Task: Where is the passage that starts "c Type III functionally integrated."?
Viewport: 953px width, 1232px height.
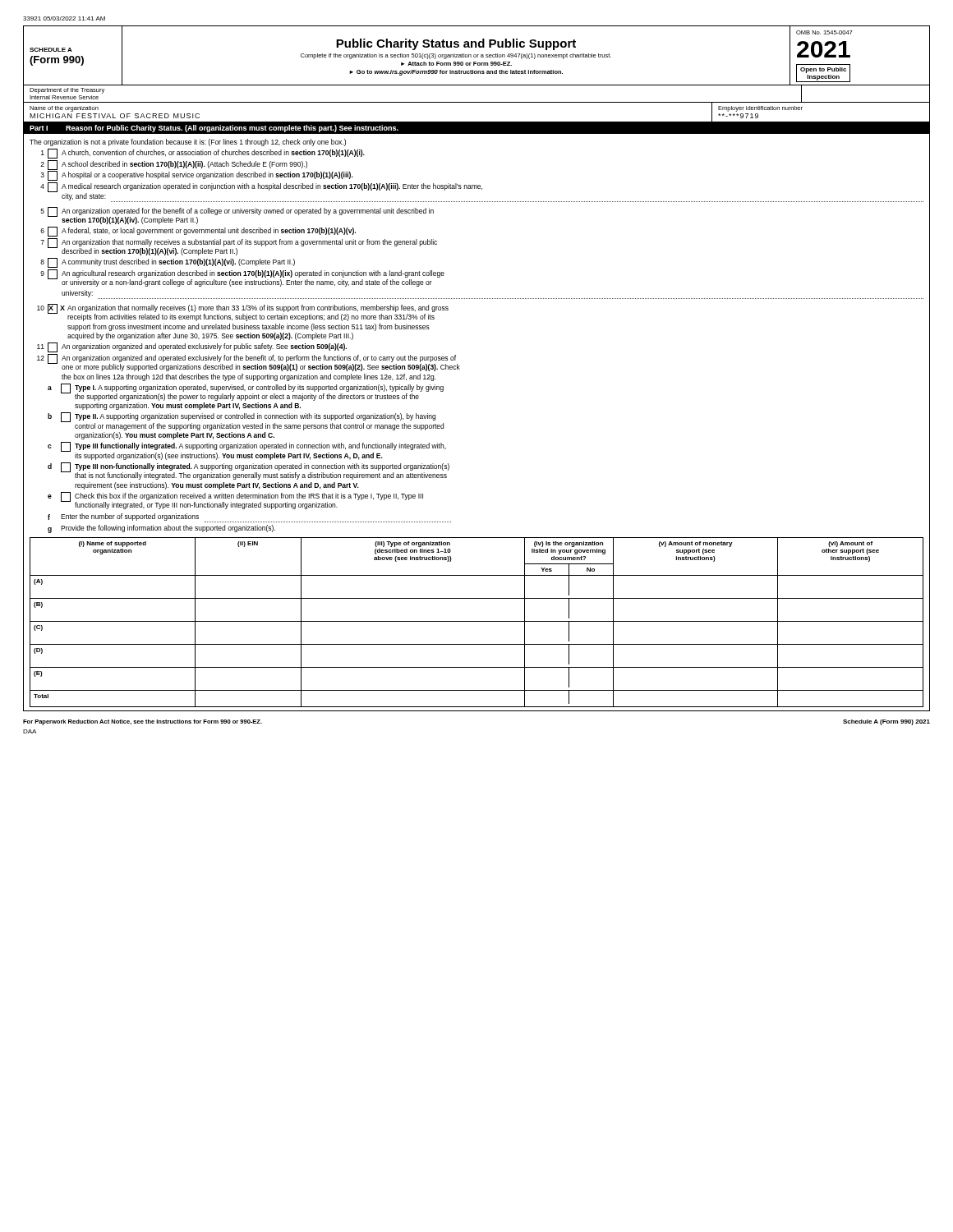Action: point(247,451)
